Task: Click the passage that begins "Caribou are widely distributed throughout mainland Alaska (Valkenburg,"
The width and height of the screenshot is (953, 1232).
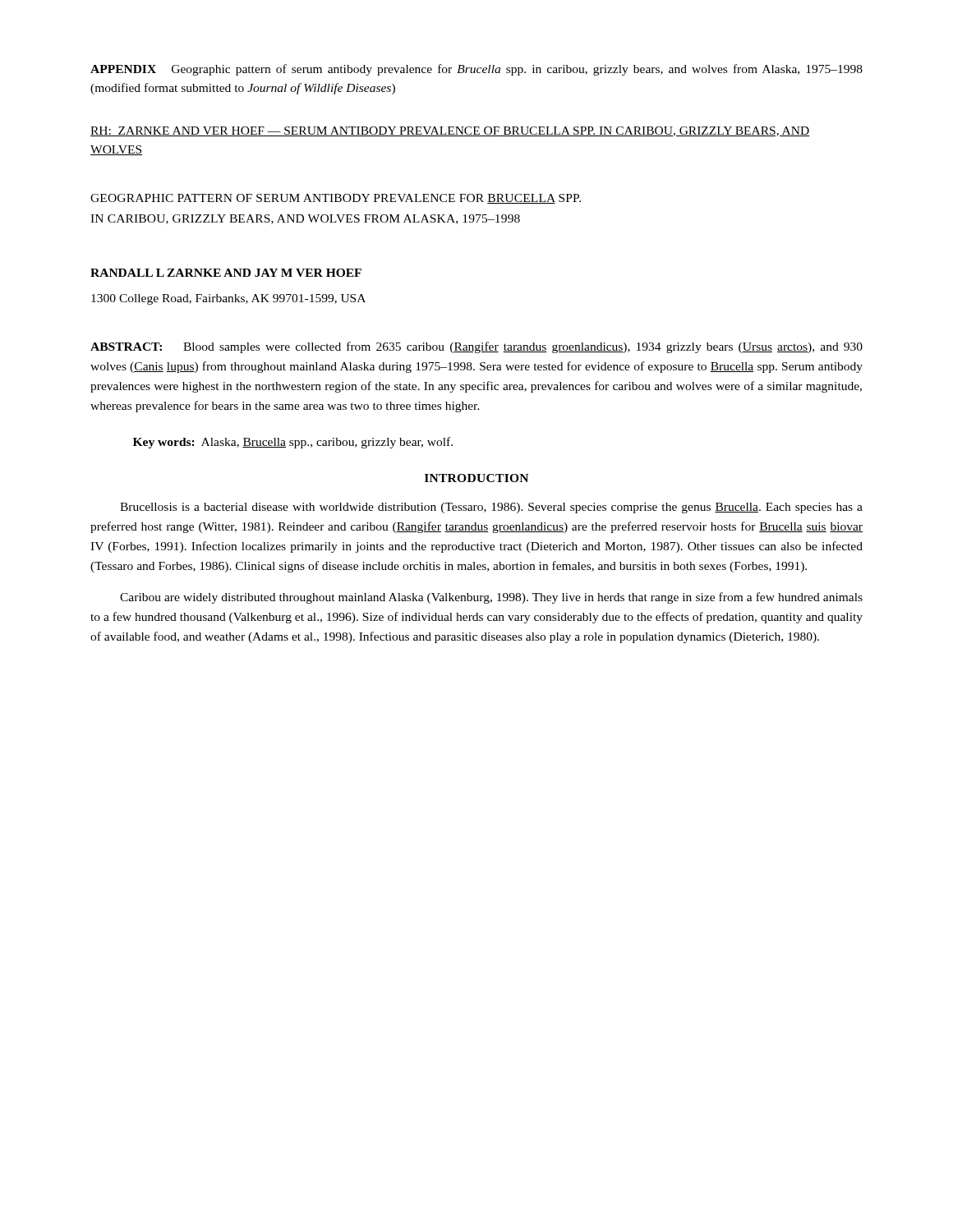Action: [x=476, y=617]
